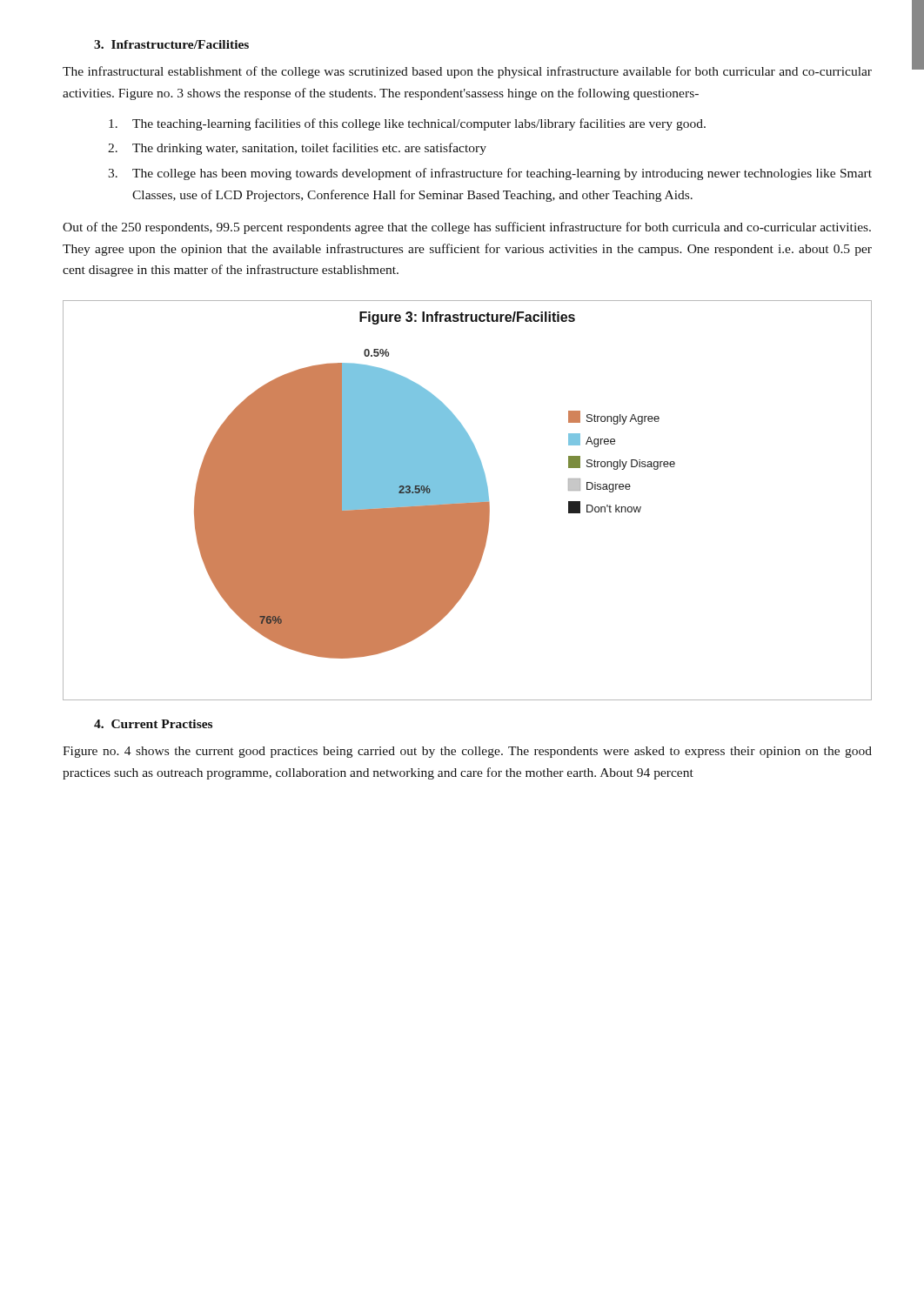Click on the passage starting "The teaching-learning facilities of this"
This screenshot has height=1305, width=924.
pyautogui.click(x=490, y=124)
